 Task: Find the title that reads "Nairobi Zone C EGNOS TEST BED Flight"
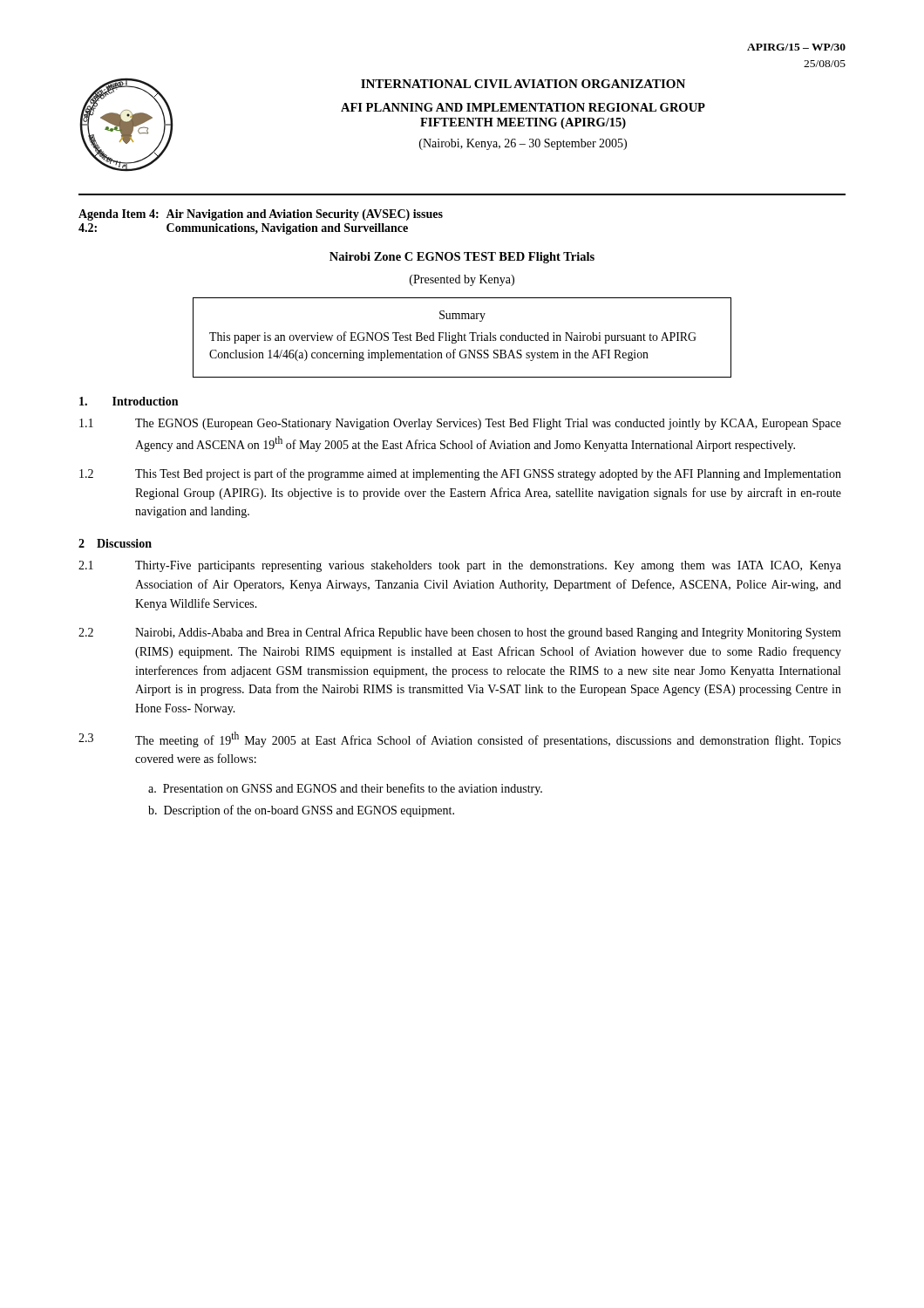pos(462,256)
